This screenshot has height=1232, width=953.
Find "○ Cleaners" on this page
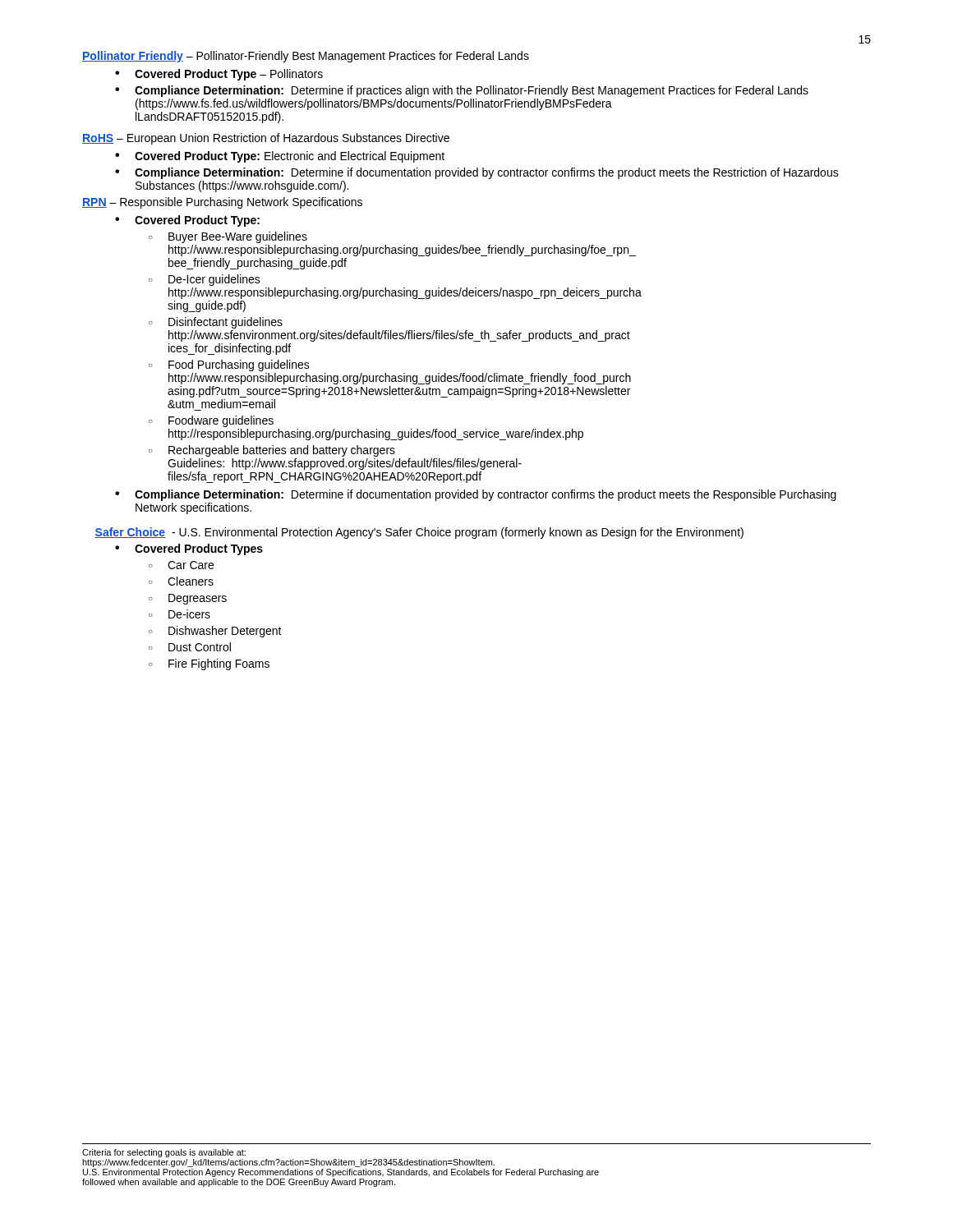click(x=181, y=581)
